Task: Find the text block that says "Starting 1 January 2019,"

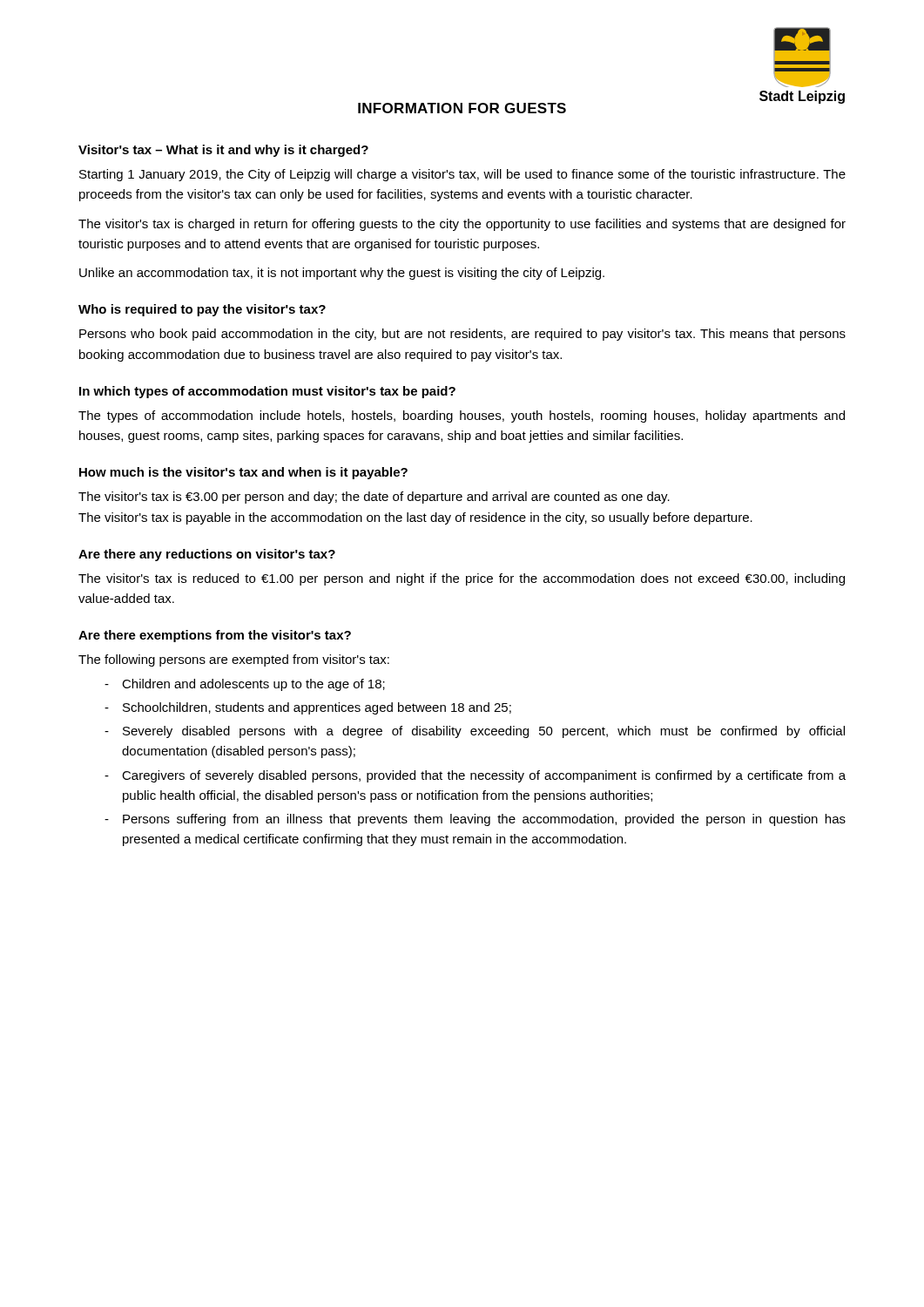Action: click(x=462, y=184)
